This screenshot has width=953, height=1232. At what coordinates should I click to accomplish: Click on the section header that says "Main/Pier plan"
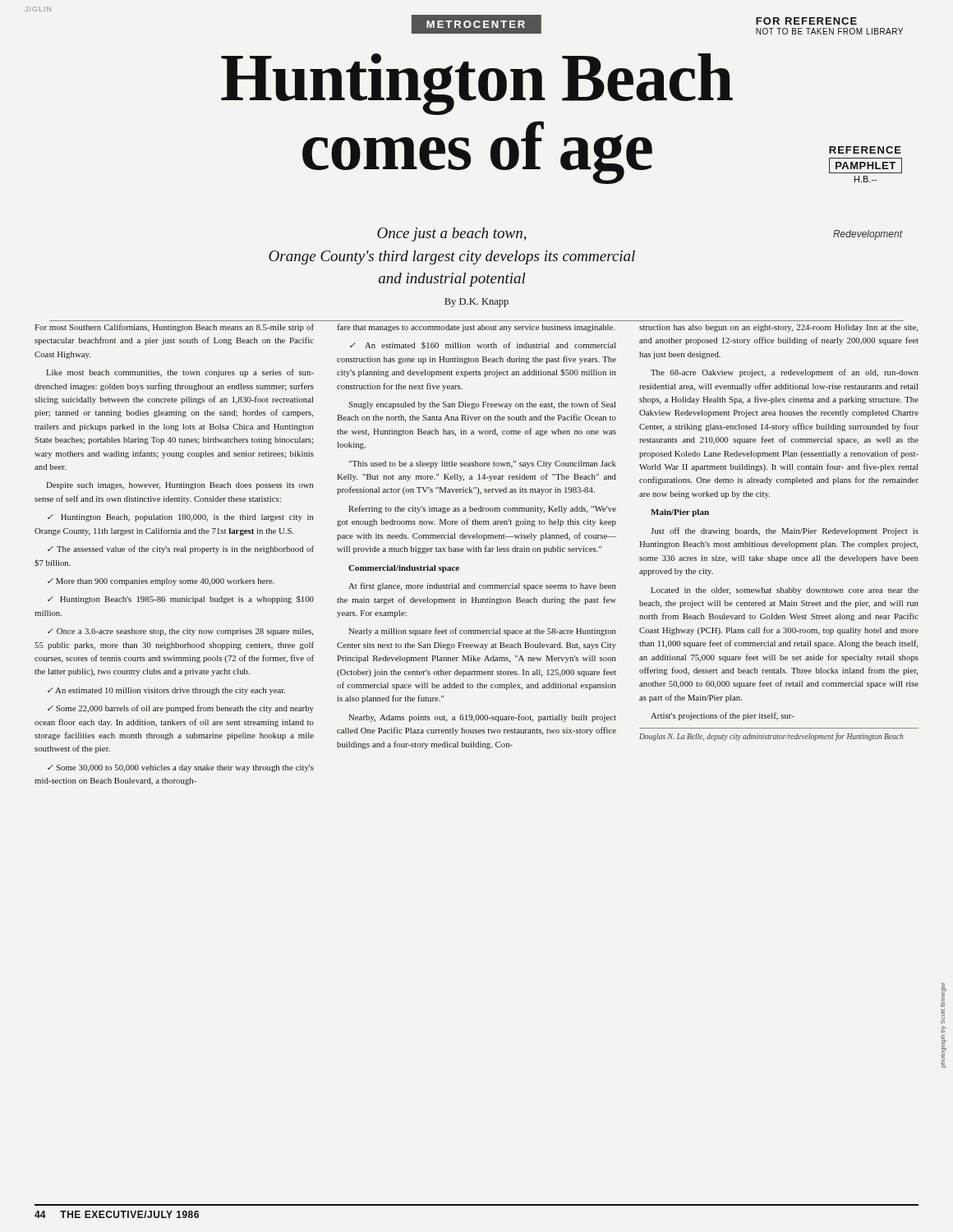[x=680, y=512]
